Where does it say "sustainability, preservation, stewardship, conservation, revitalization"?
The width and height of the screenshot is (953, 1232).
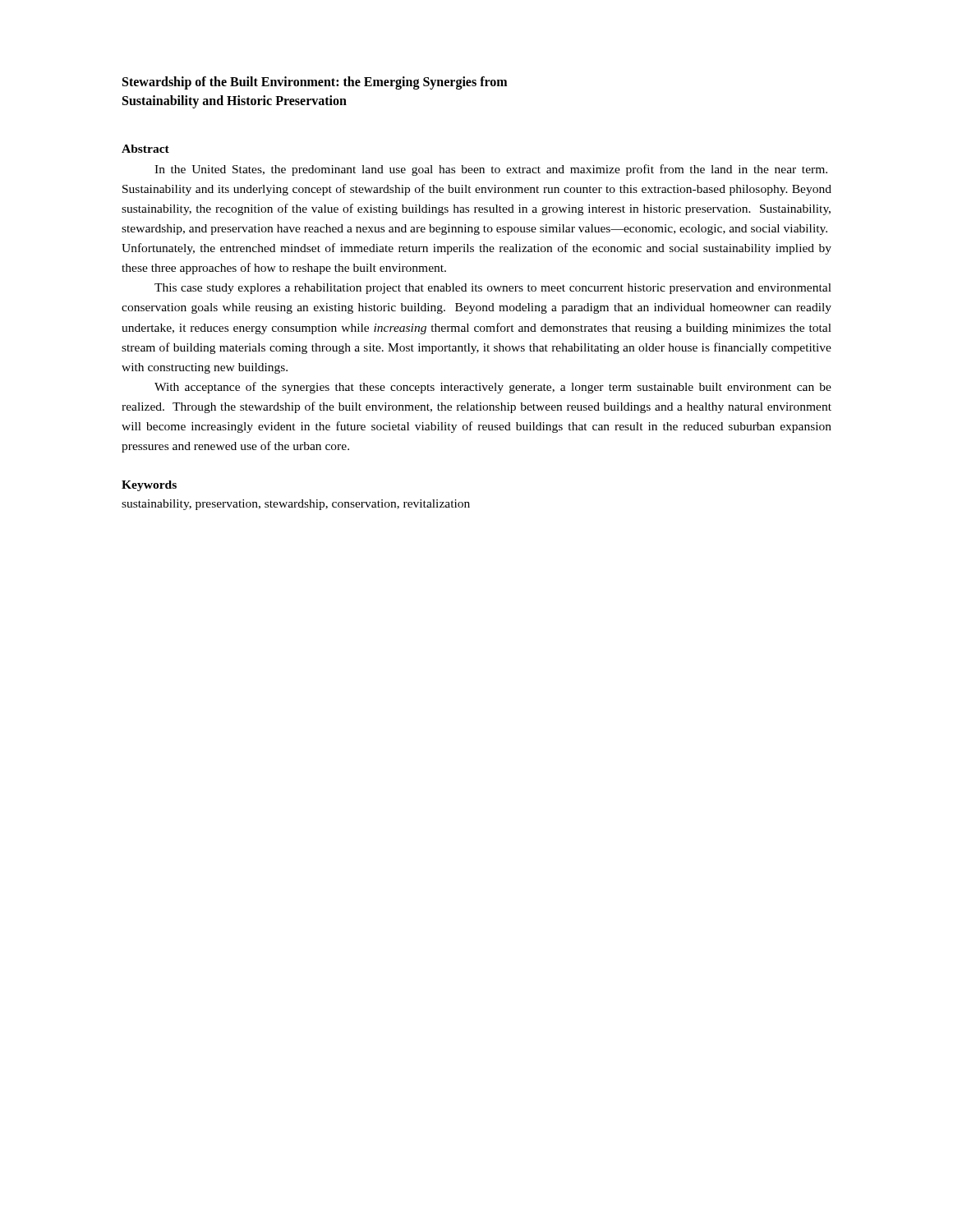296,503
